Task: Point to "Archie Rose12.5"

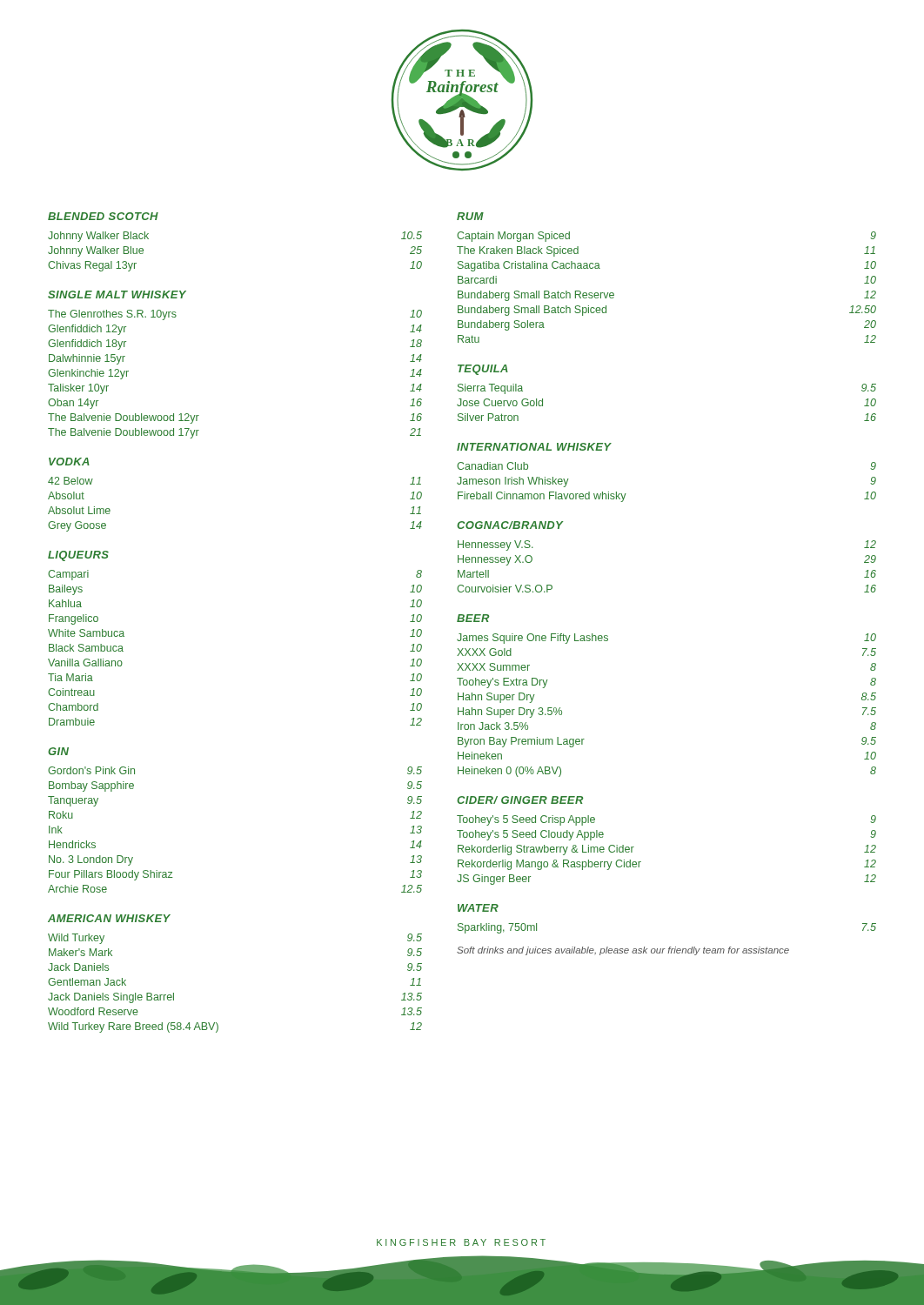Action: tap(75, 890)
